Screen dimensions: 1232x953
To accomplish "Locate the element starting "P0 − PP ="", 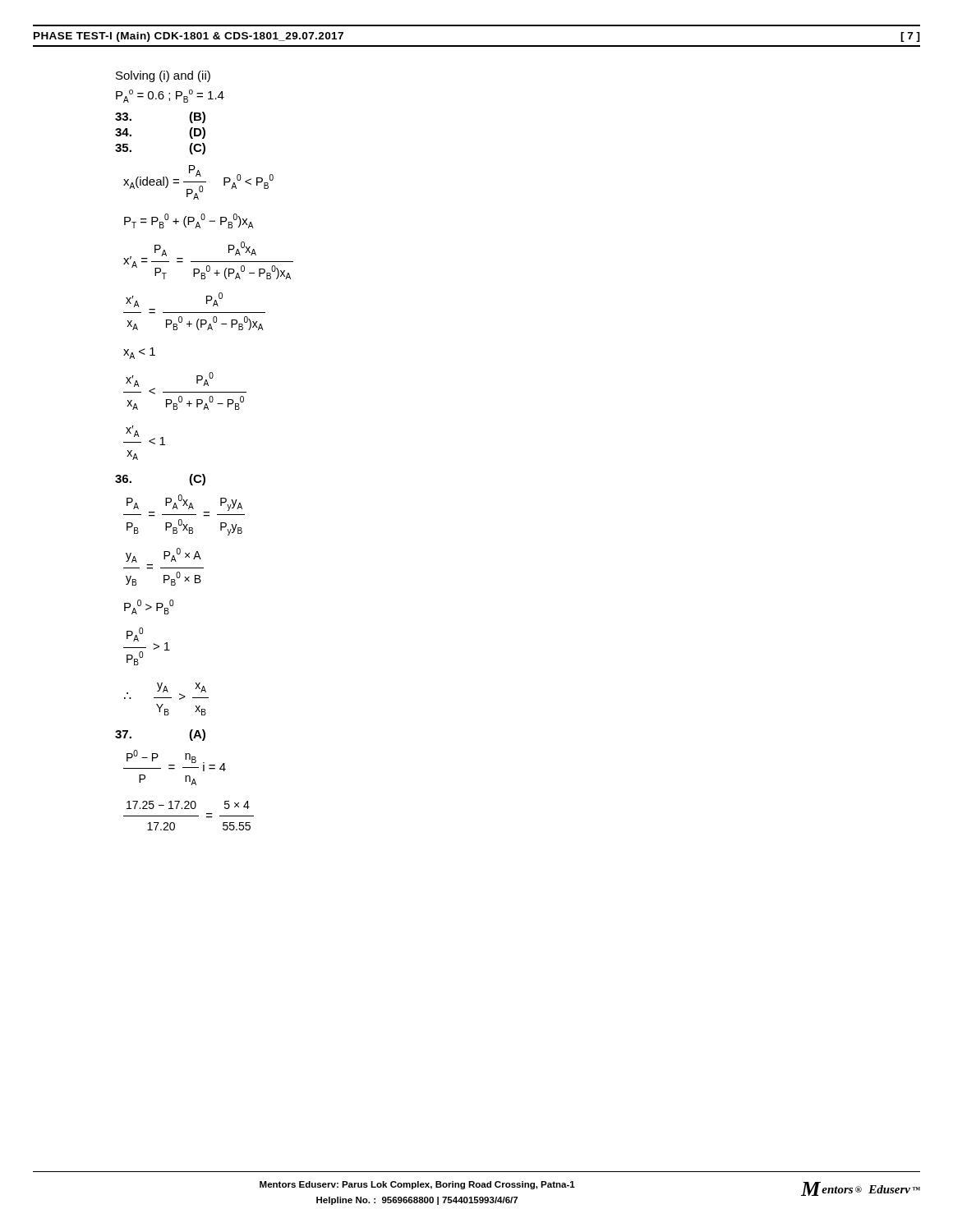I will tap(175, 768).
